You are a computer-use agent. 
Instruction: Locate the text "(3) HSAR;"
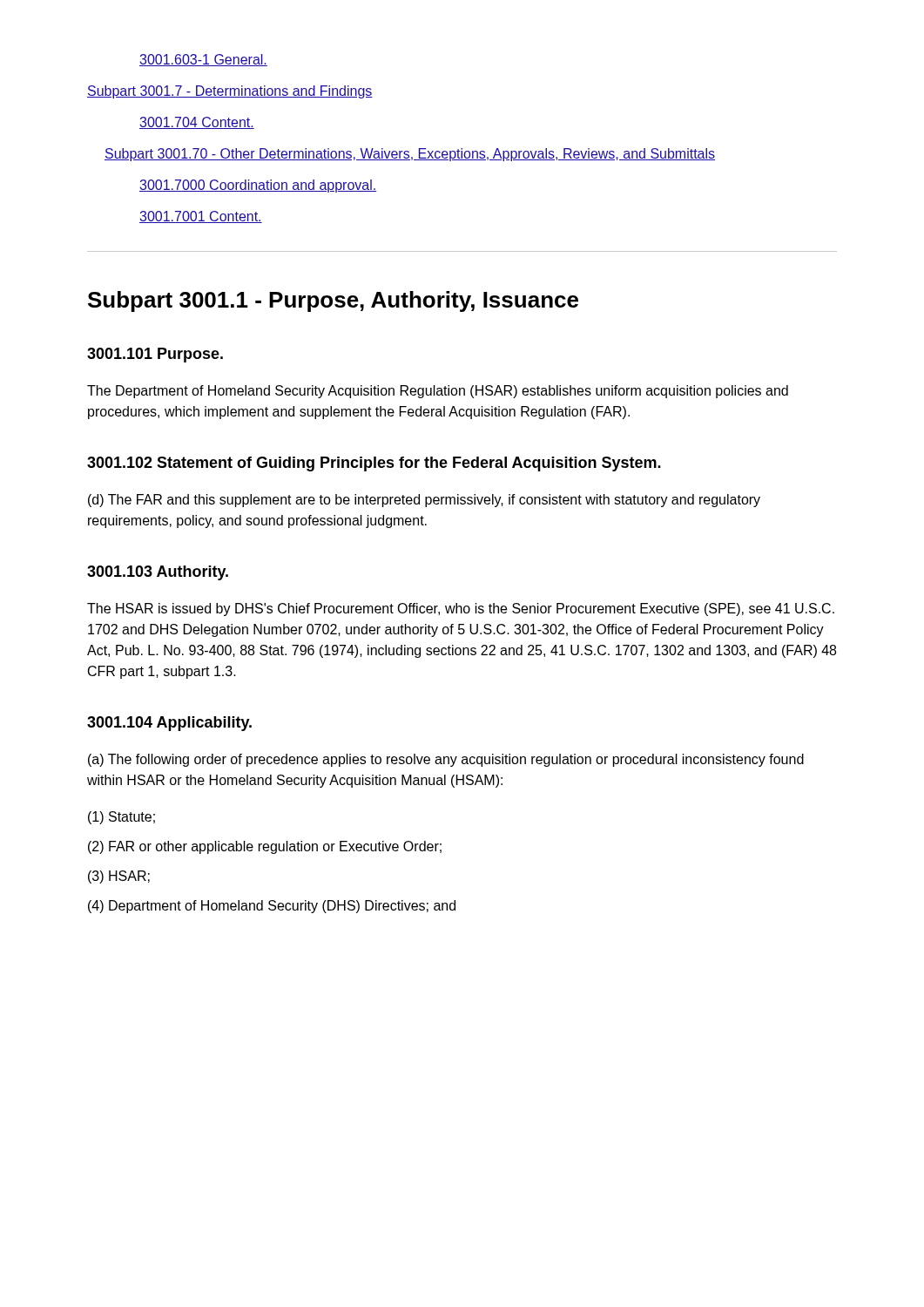point(119,876)
